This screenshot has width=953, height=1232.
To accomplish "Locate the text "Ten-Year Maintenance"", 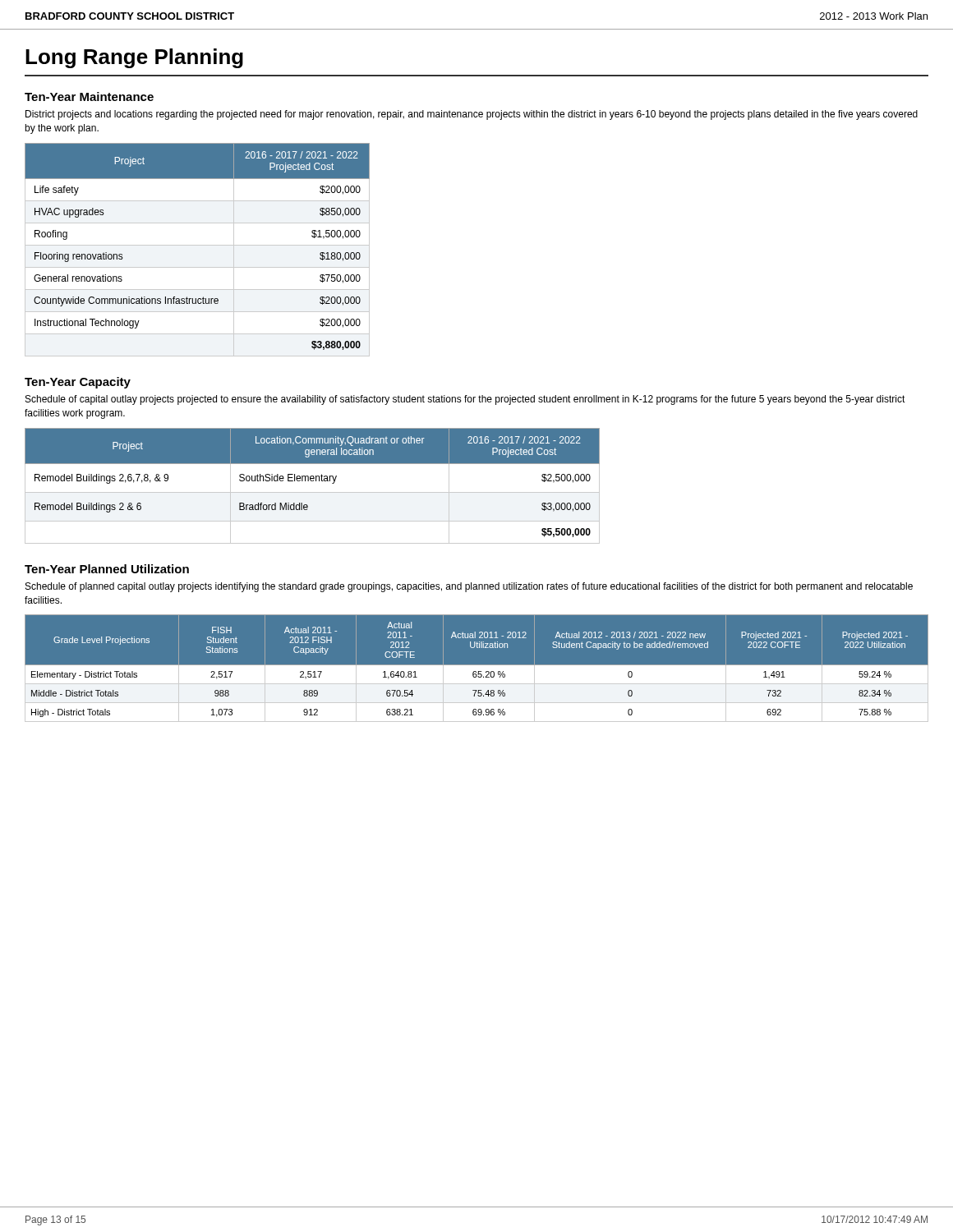I will (x=89, y=97).
